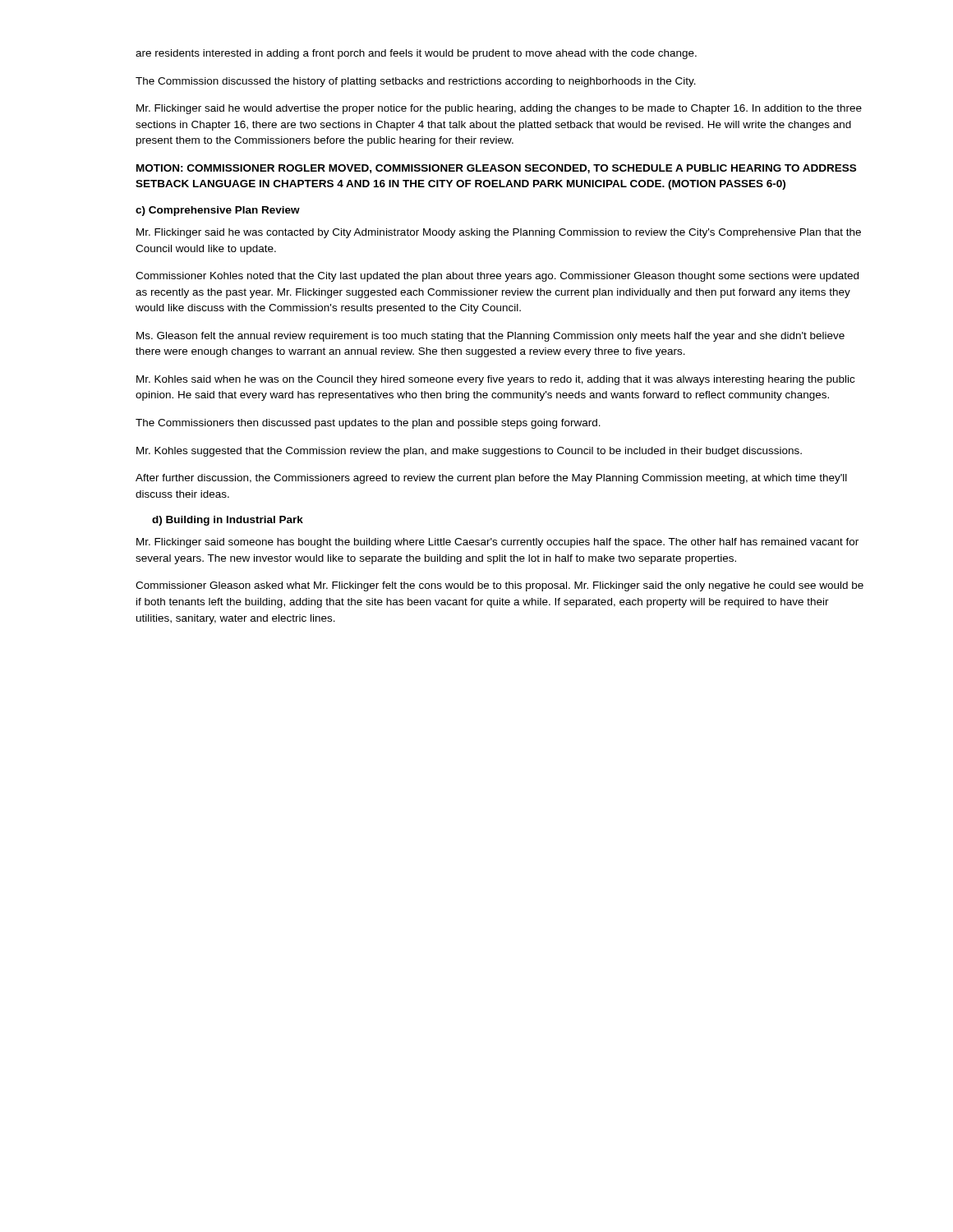Locate the text starting "Mr. Kohles said when he was on the"

point(495,387)
